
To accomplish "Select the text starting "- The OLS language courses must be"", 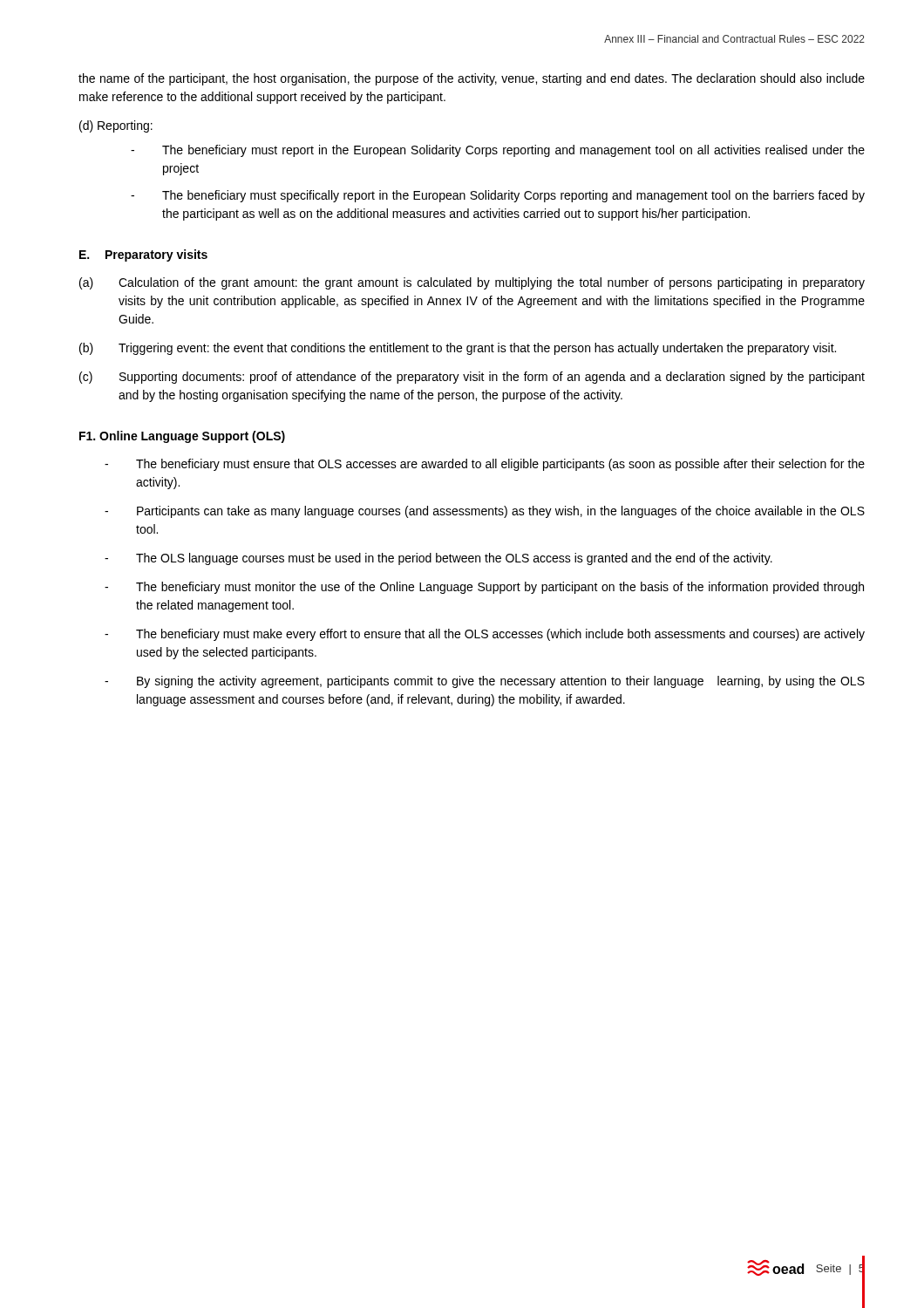I will click(472, 559).
